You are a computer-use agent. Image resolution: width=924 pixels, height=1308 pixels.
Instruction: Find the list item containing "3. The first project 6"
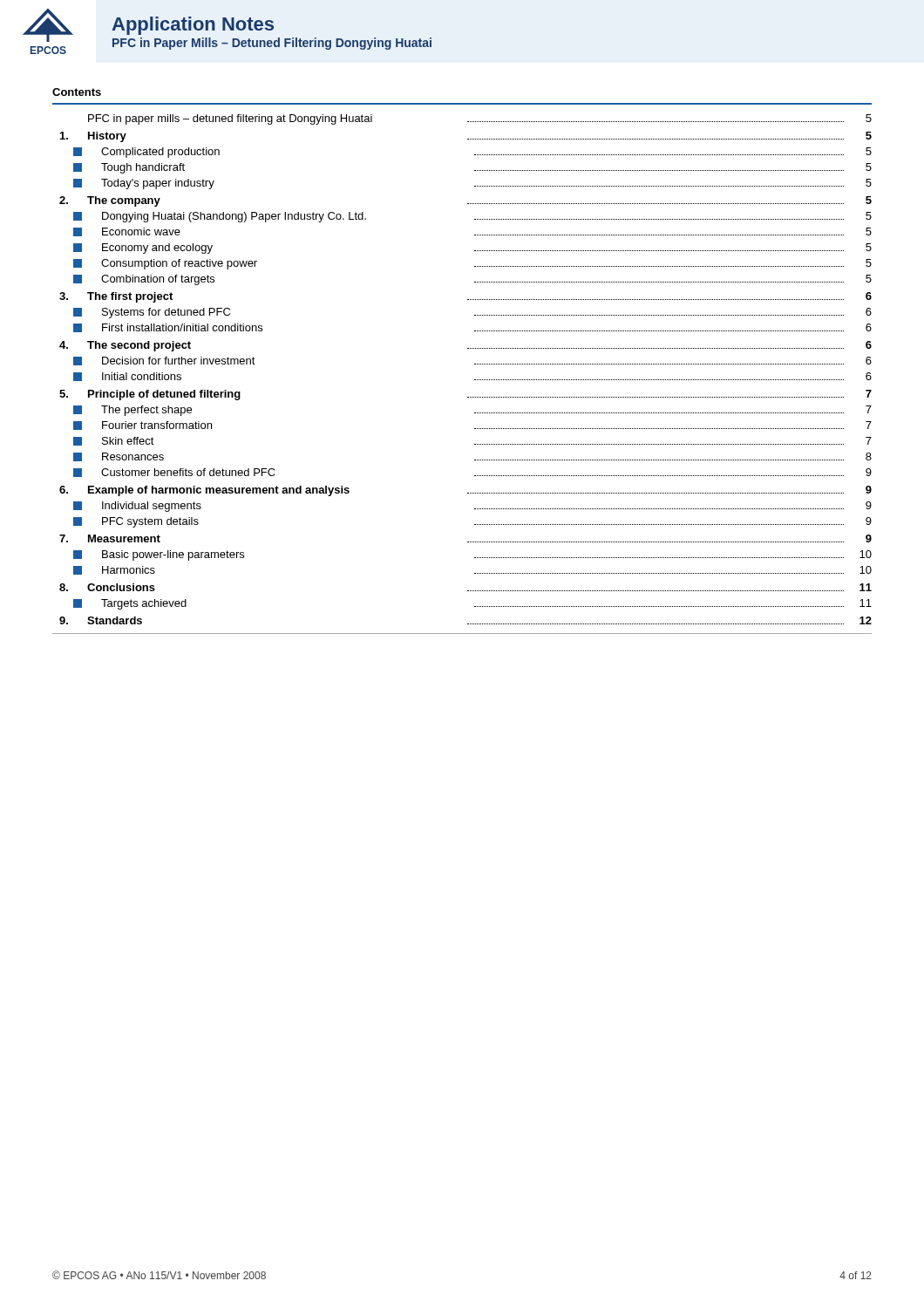466,296
